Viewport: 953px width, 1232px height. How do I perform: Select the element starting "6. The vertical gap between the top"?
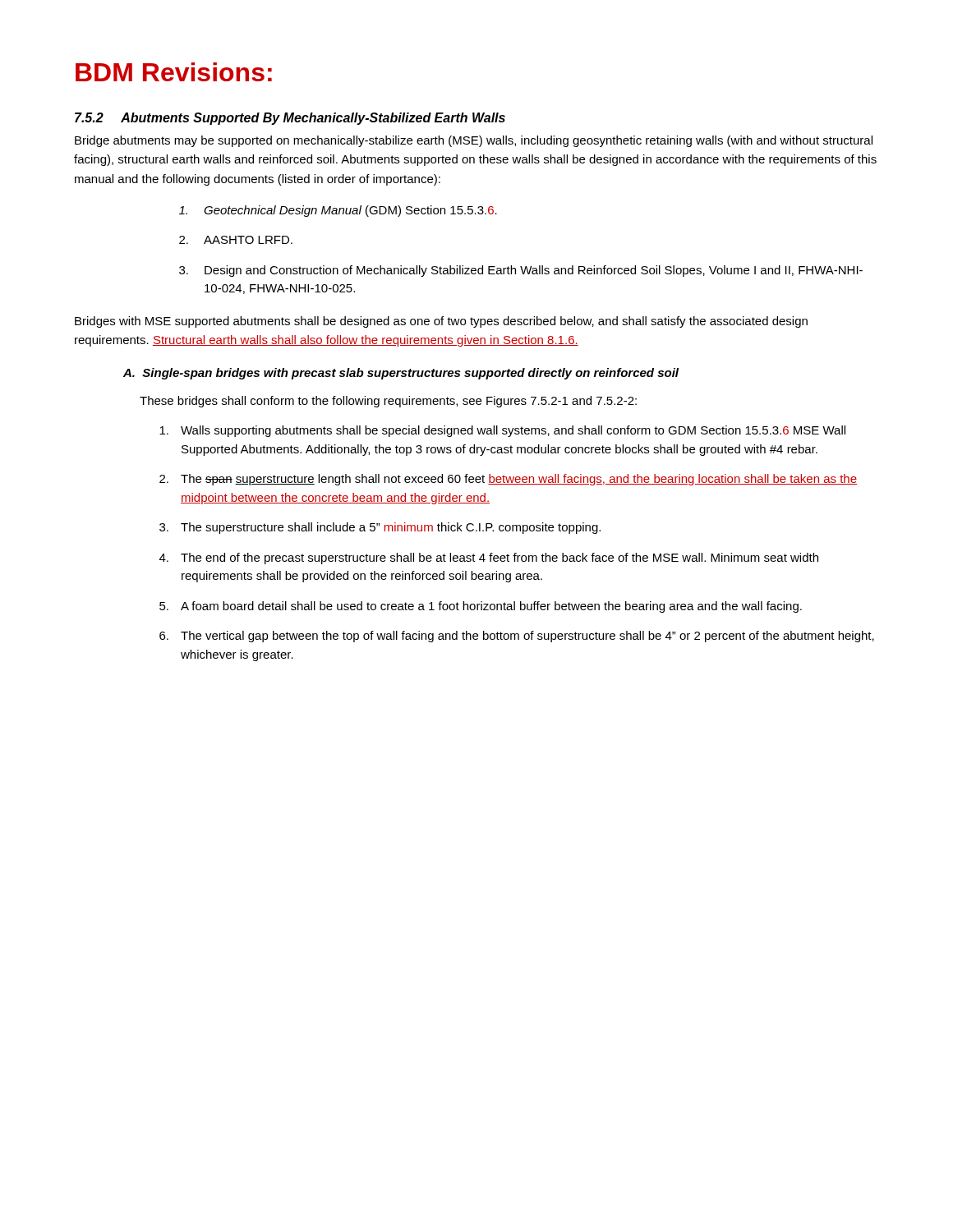(x=509, y=645)
